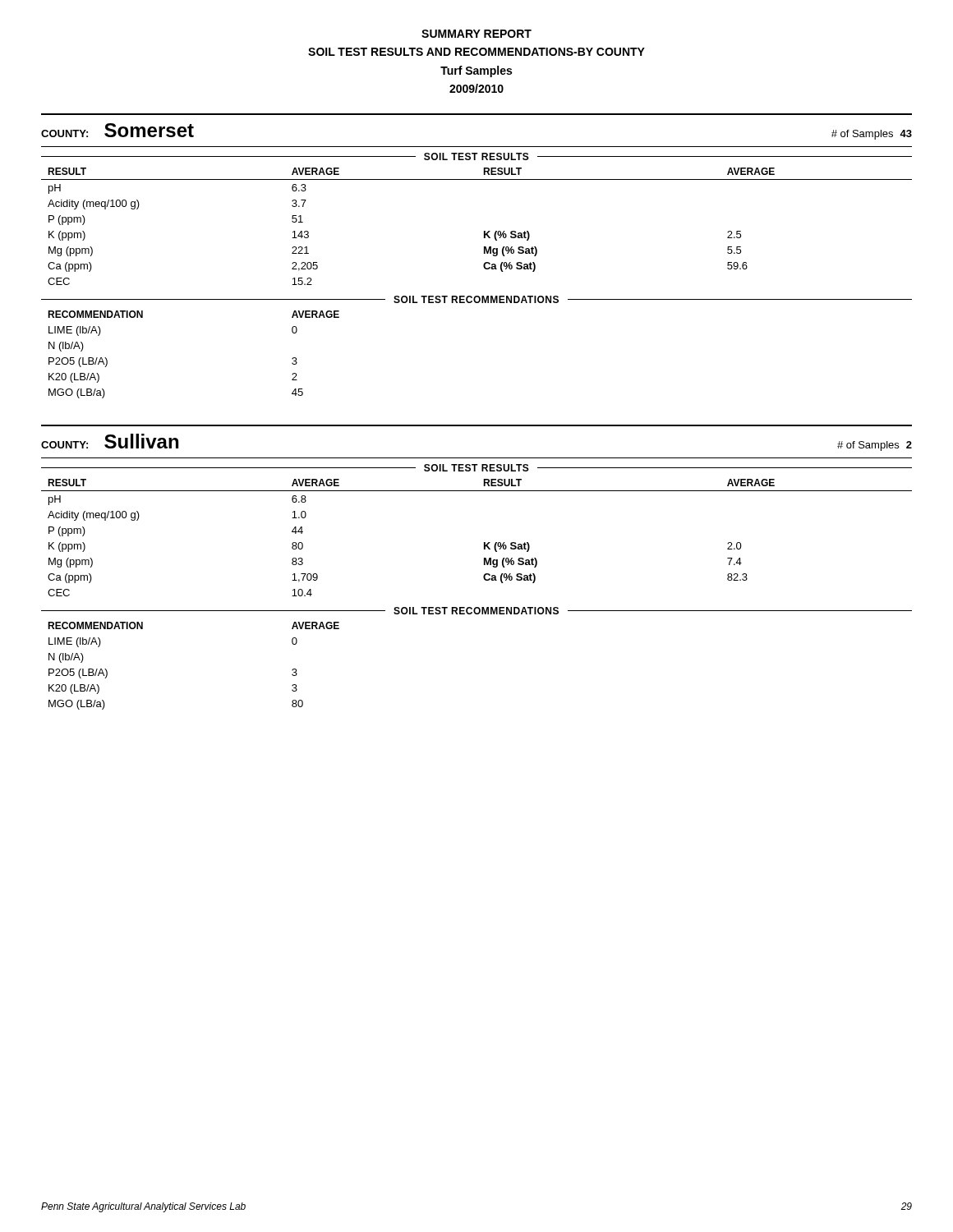Click on the title that reads "SUMMARY REPORT SOIL TEST RESULTS AND"
Image resolution: width=953 pixels, height=1232 pixels.
[x=476, y=61]
